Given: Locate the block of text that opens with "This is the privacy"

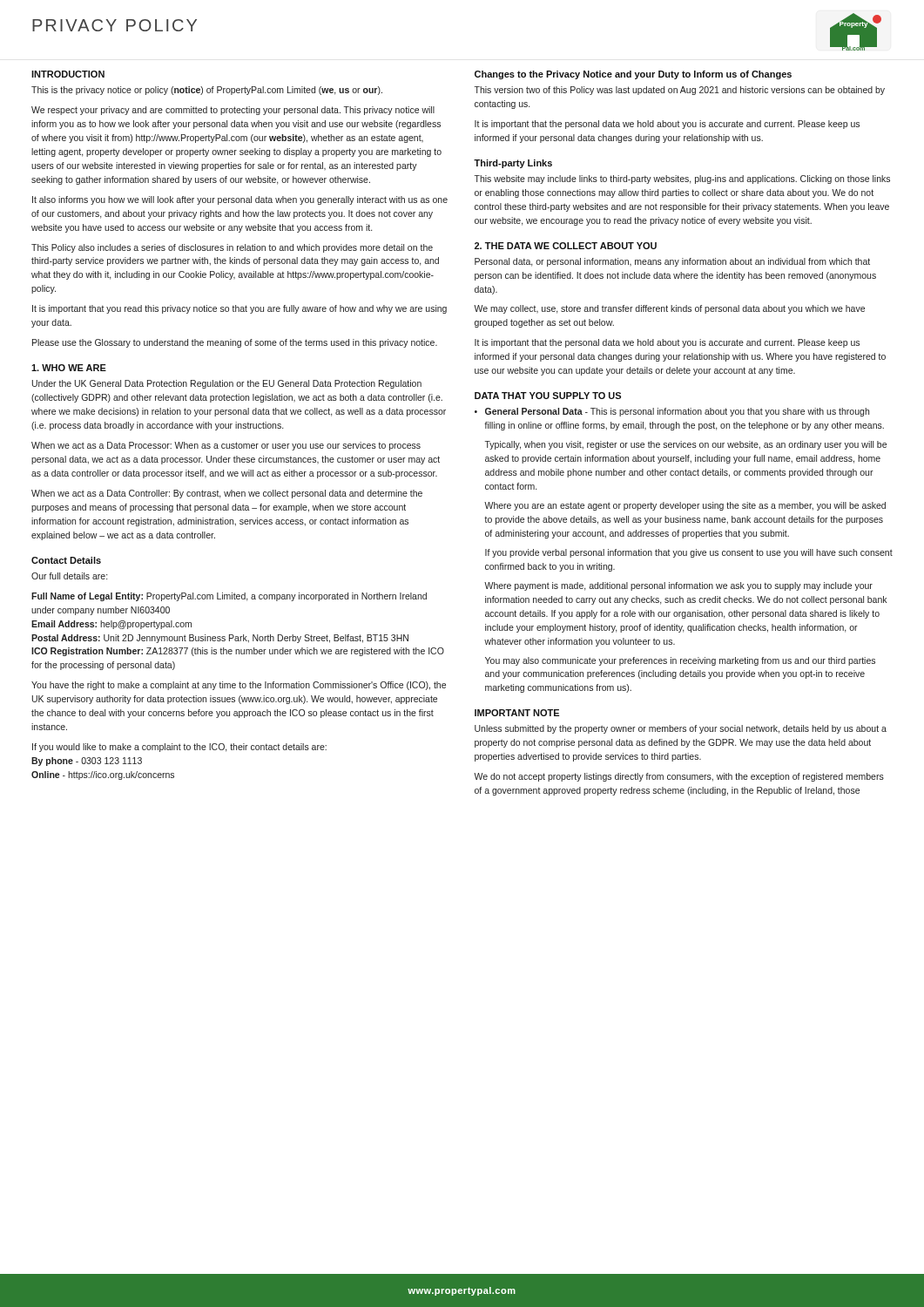Looking at the screenshot, I should (x=207, y=90).
